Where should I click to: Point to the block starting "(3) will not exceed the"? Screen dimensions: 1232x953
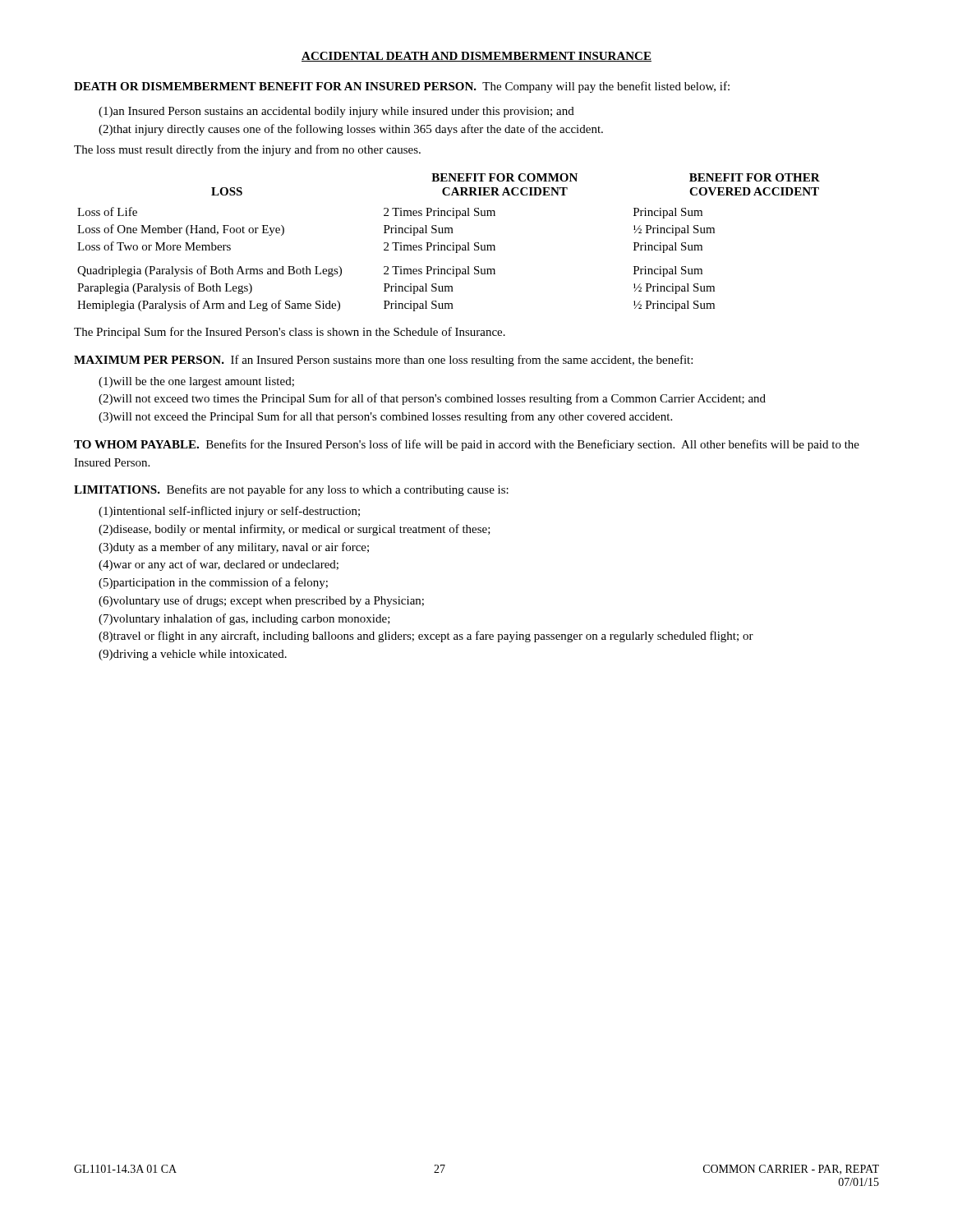coord(476,417)
